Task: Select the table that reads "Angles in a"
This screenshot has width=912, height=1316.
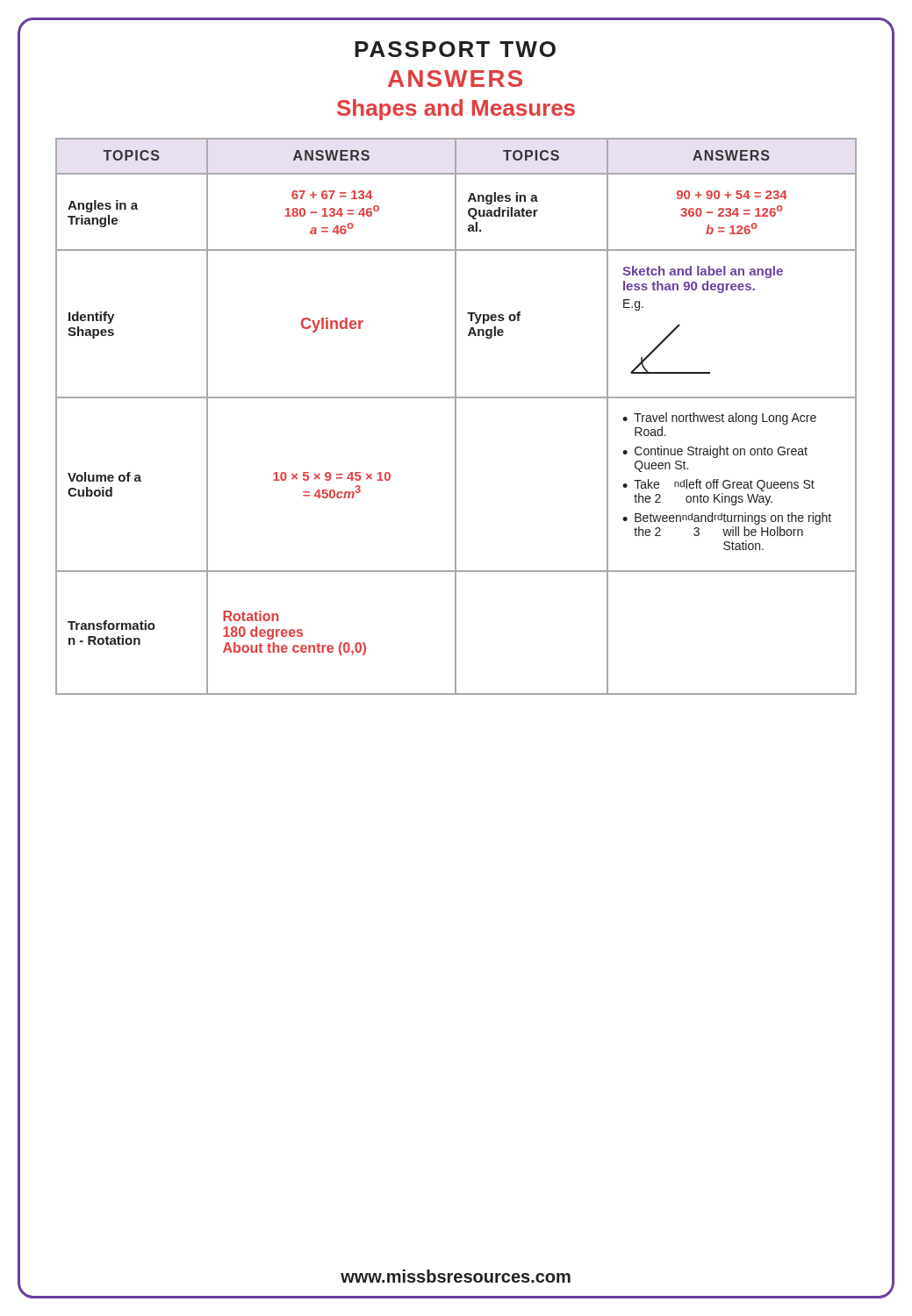Action: click(456, 416)
